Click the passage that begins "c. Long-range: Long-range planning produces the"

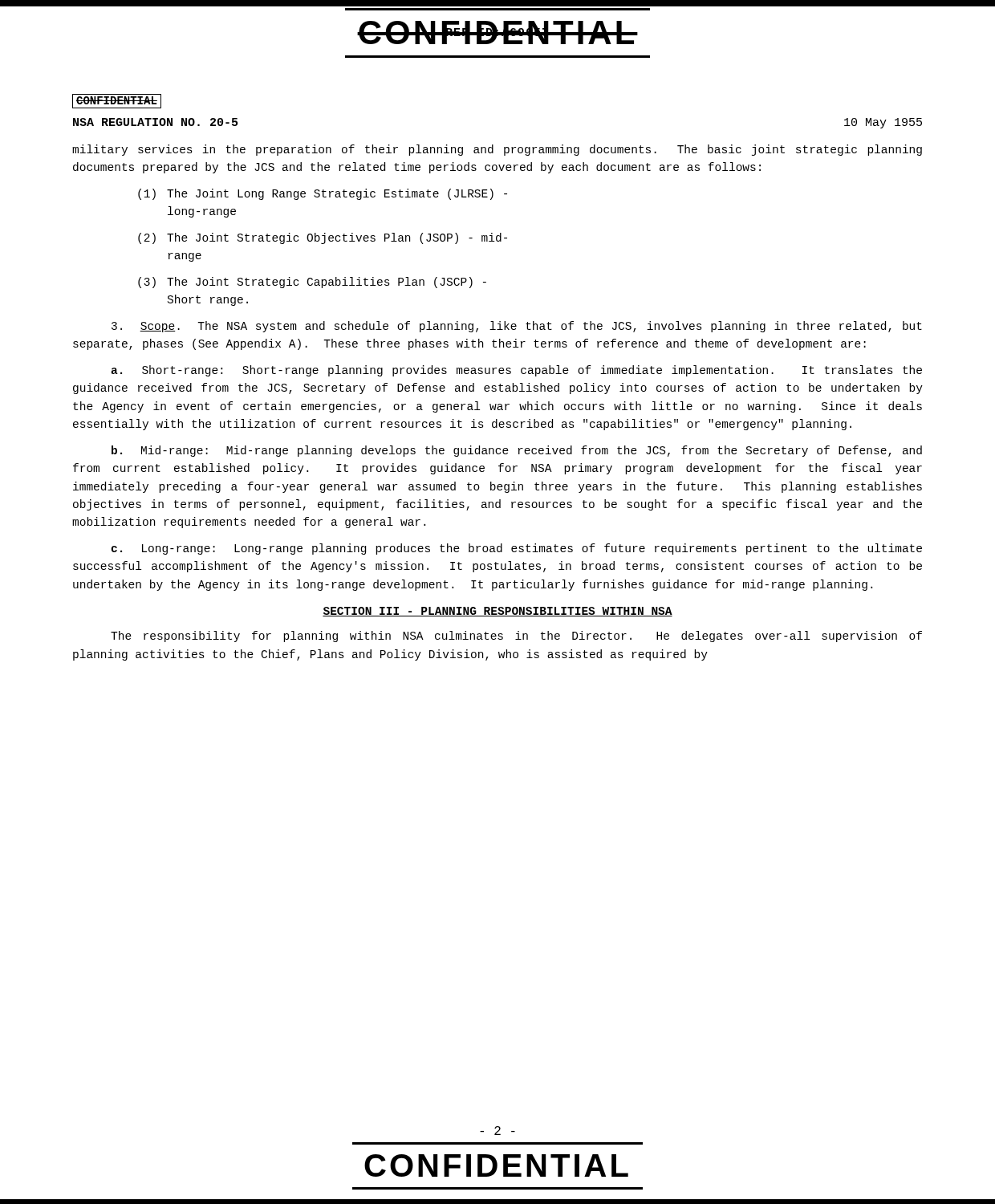pyautogui.click(x=498, y=567)
